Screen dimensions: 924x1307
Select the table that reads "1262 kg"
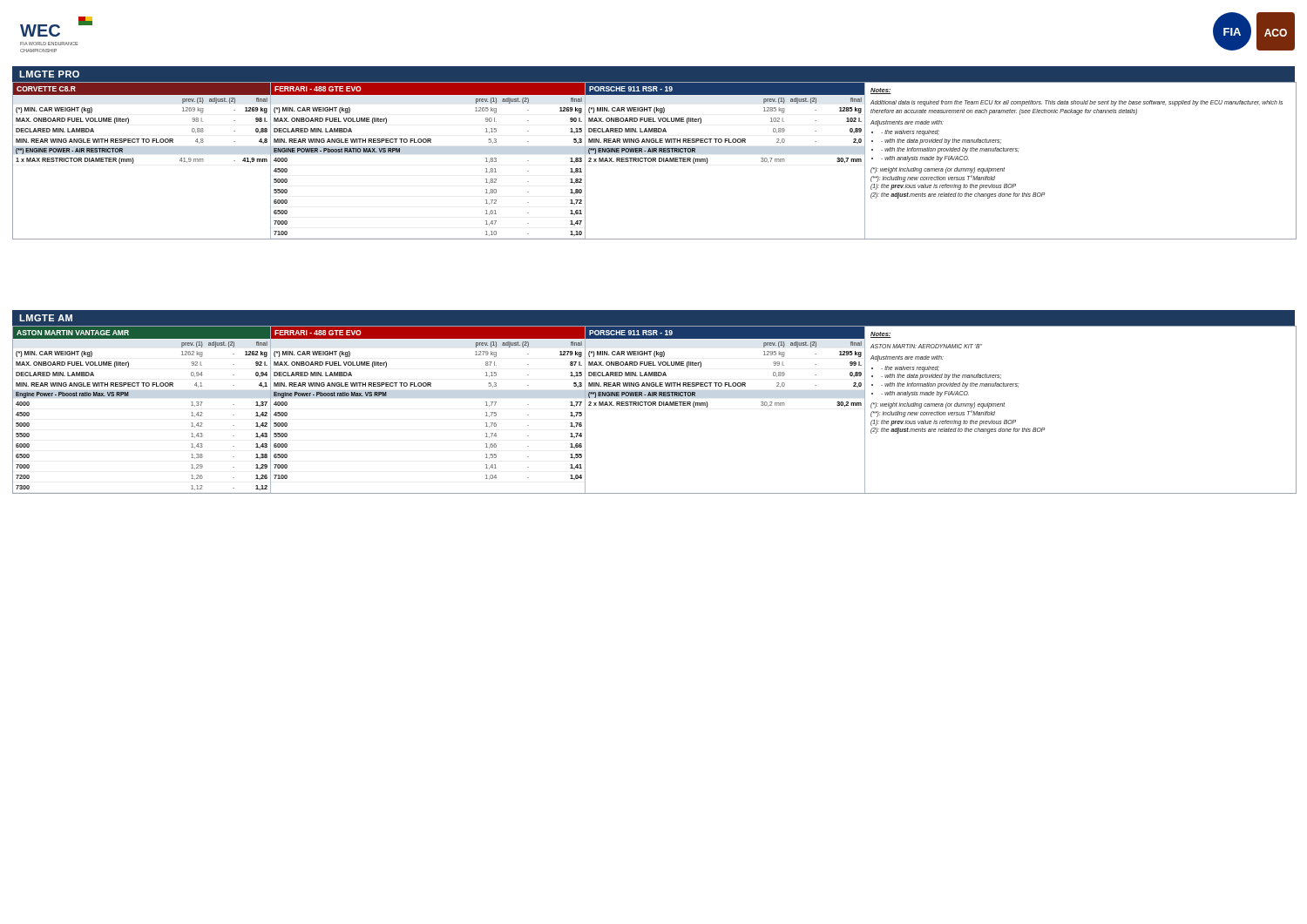click(x=142, y=410)
